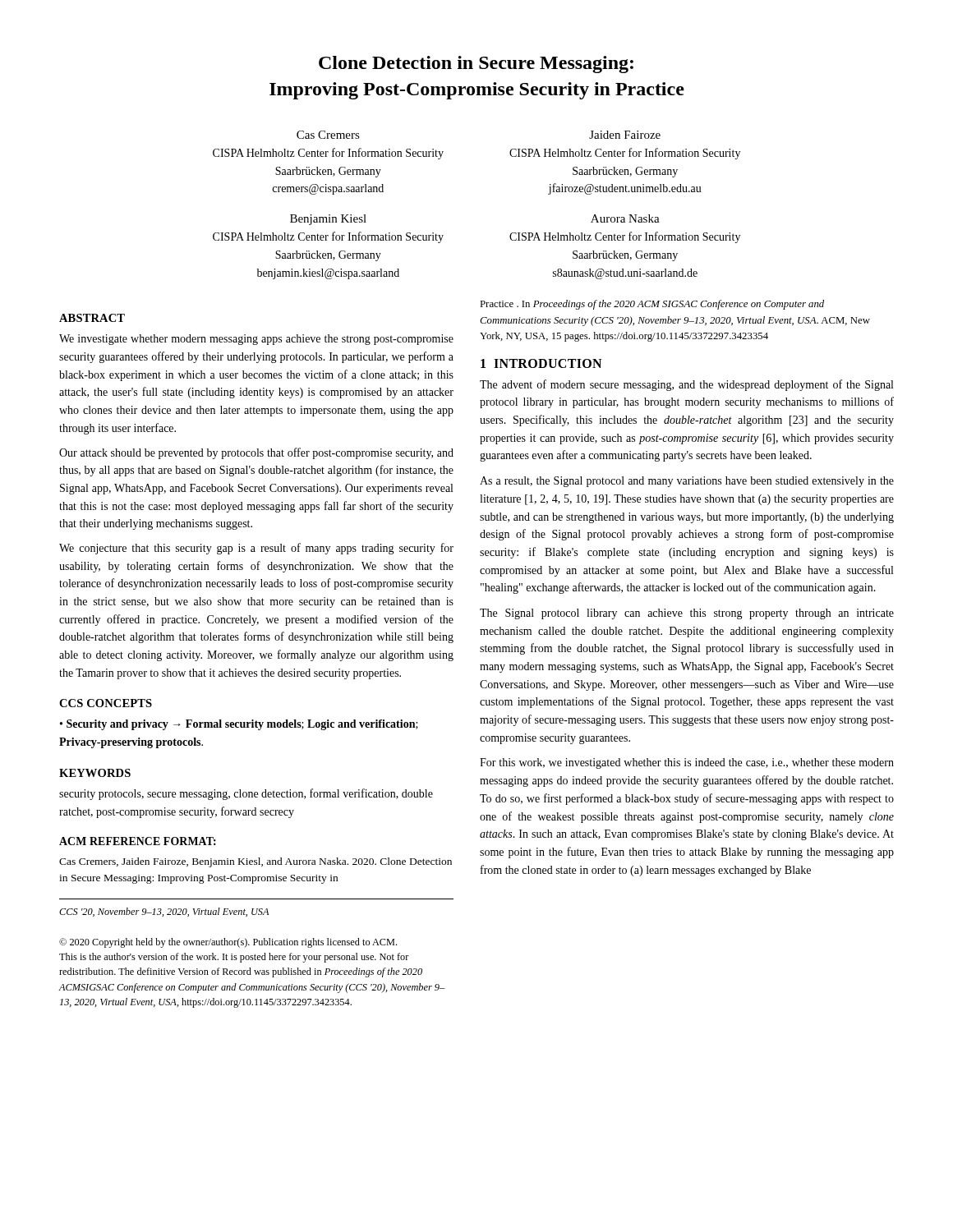
Task: Find the block on this page that starts "We conjecture that this security gap is"
Action: tap(256, 611)
